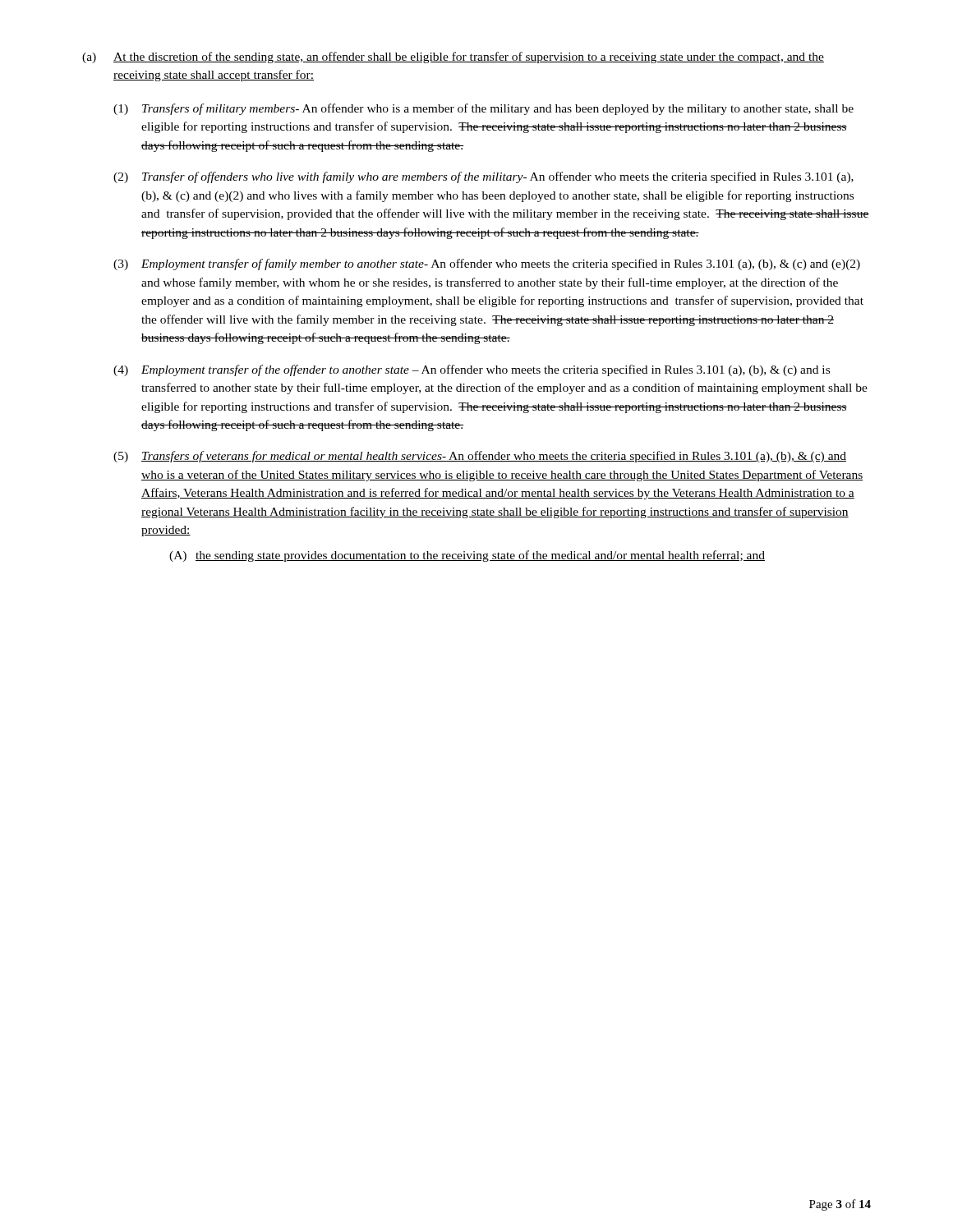Select the block starting "(2) Transfer of offenders who"
Image resolution: width=953 pixels, height=1232 pixels.
pyautogui.click(x=492, y=205)
